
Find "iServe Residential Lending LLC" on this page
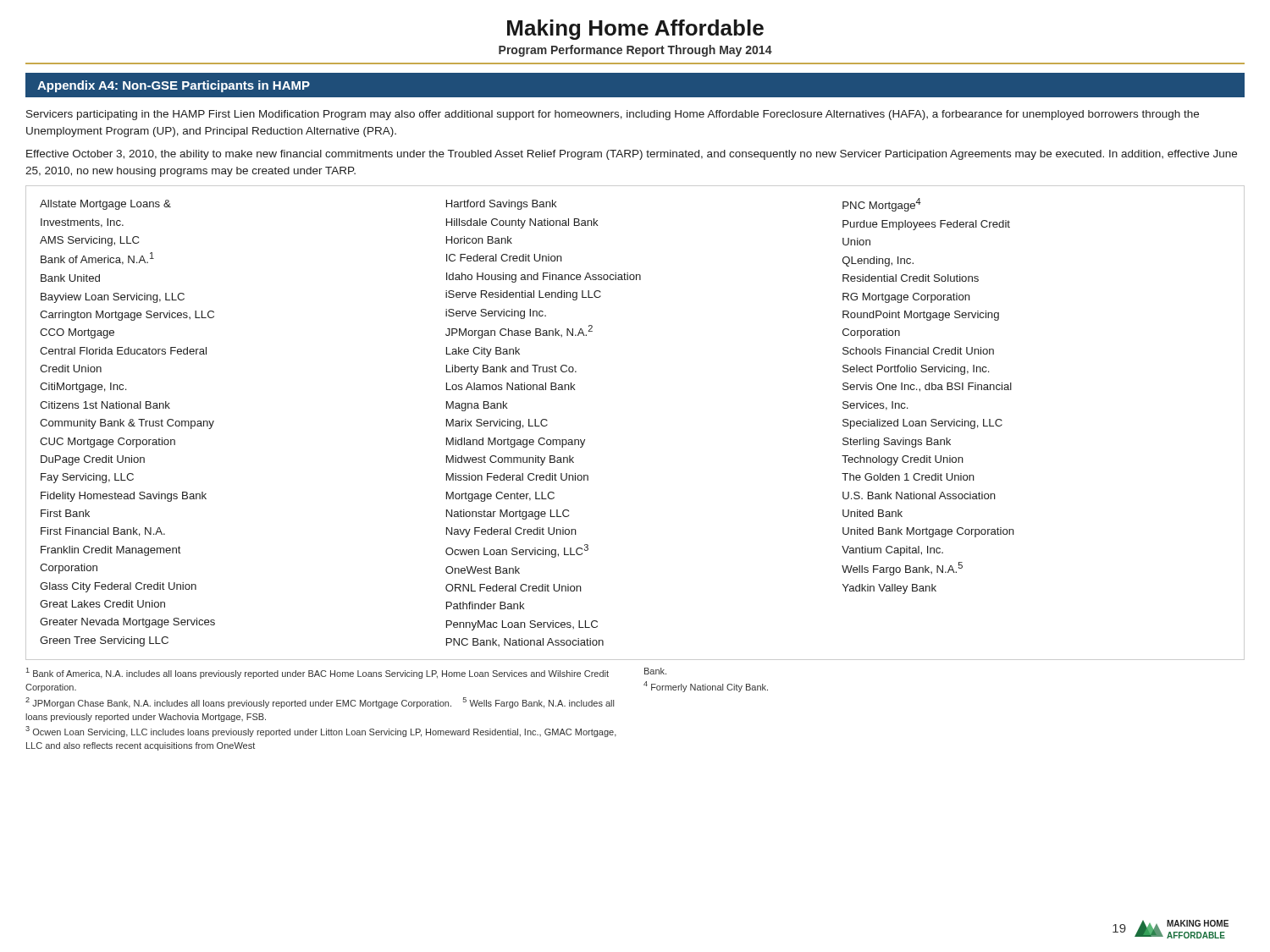[523, 294]
